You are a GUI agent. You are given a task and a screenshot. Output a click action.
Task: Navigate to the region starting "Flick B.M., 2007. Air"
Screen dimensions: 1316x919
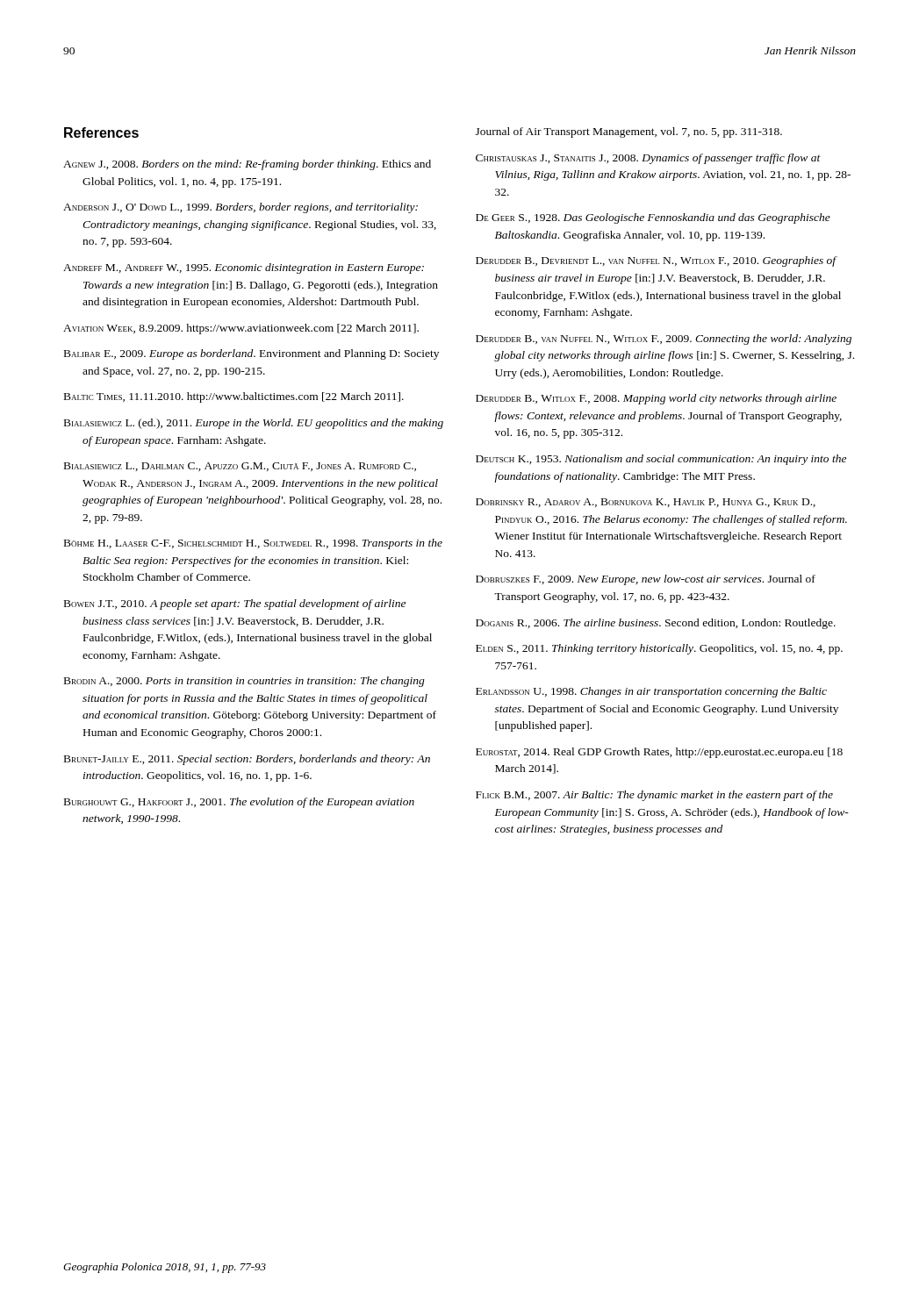tap(662, 812)
